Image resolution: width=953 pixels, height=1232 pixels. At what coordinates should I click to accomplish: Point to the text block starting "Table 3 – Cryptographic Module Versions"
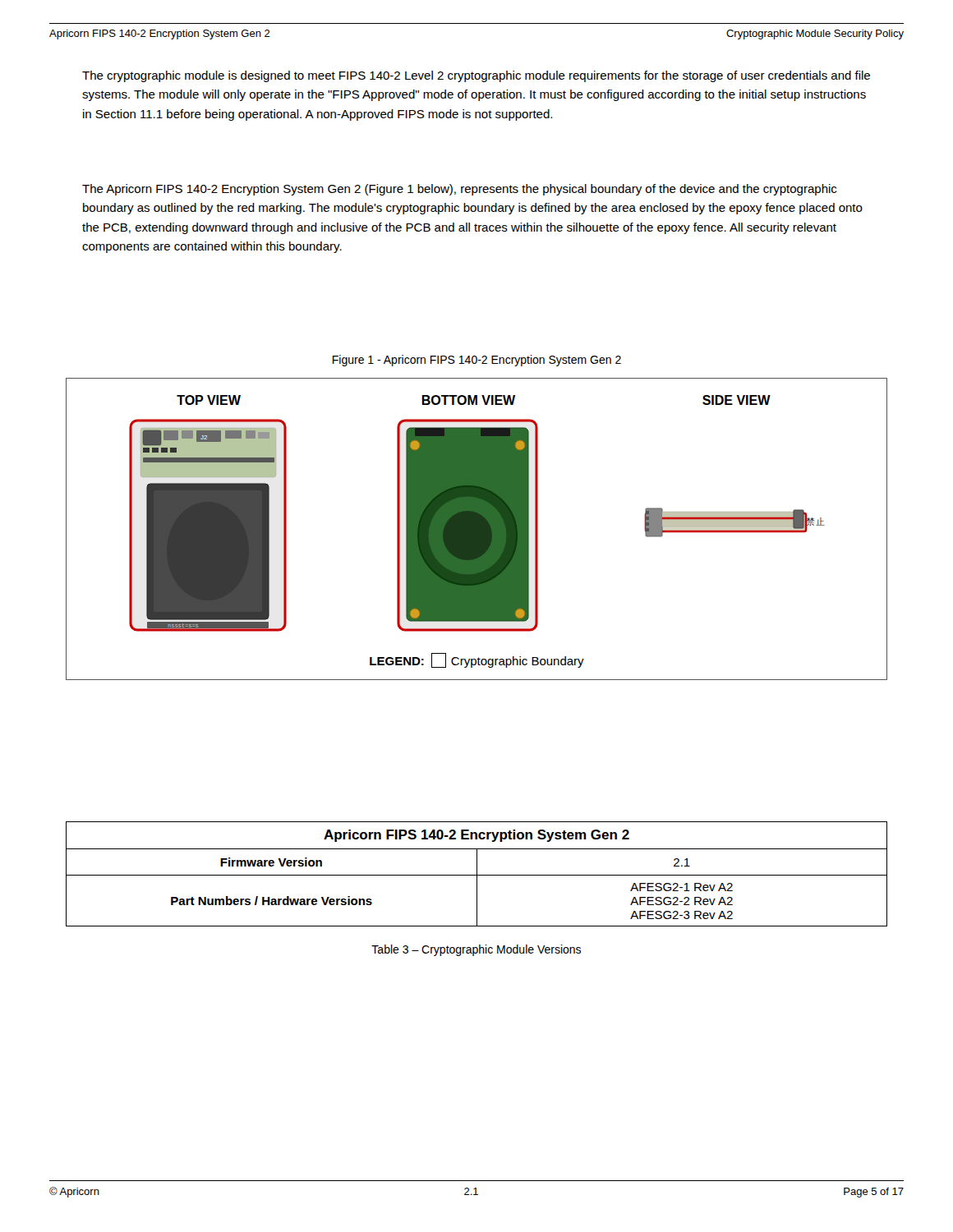tap(476, 949)
